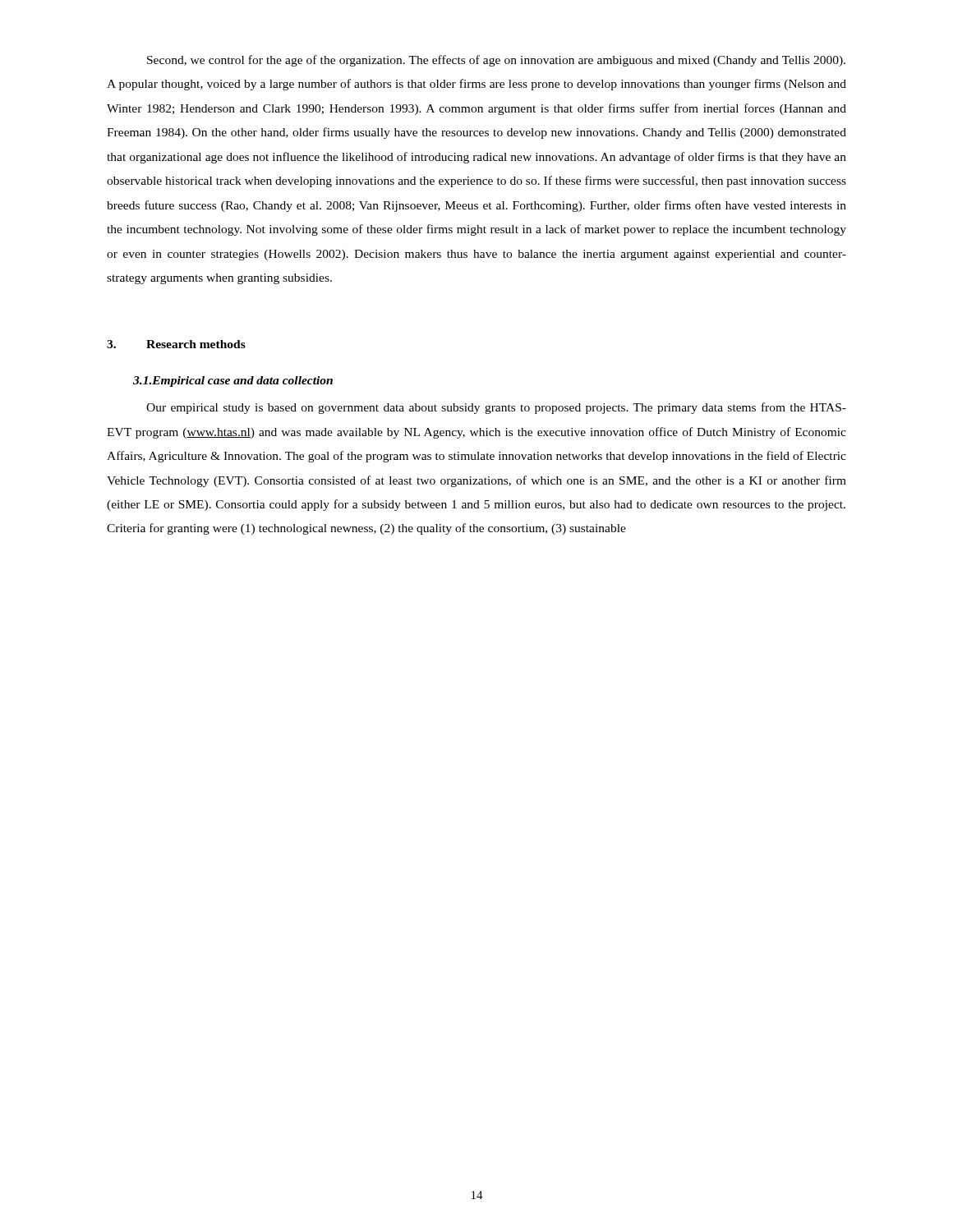The image size is (953, 1232).
Task: Click the passage that begins "Second, we control for the age of the"
Action: tap(476, 169)
